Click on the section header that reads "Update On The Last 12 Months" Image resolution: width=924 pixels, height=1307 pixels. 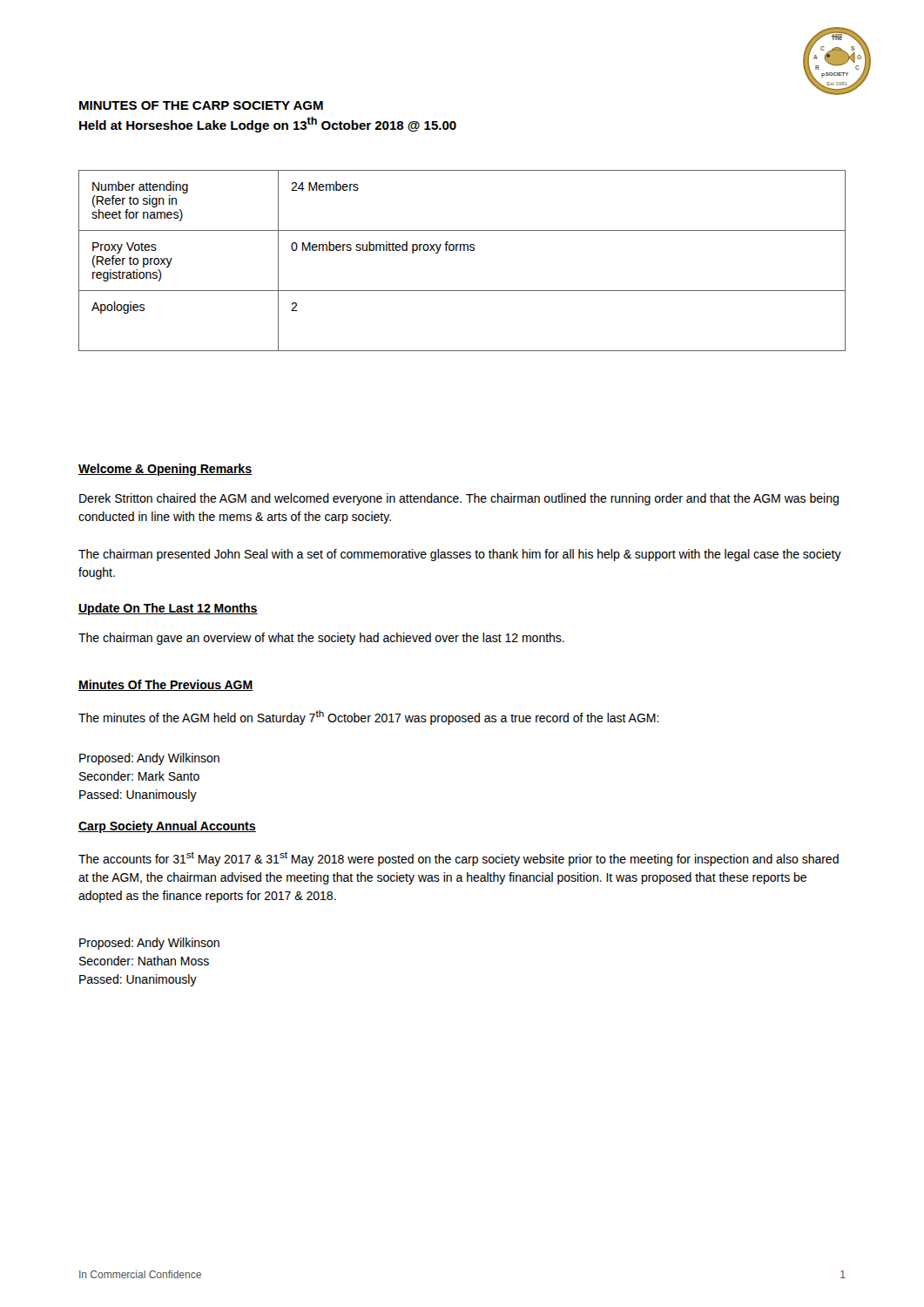tap(168, 608)
